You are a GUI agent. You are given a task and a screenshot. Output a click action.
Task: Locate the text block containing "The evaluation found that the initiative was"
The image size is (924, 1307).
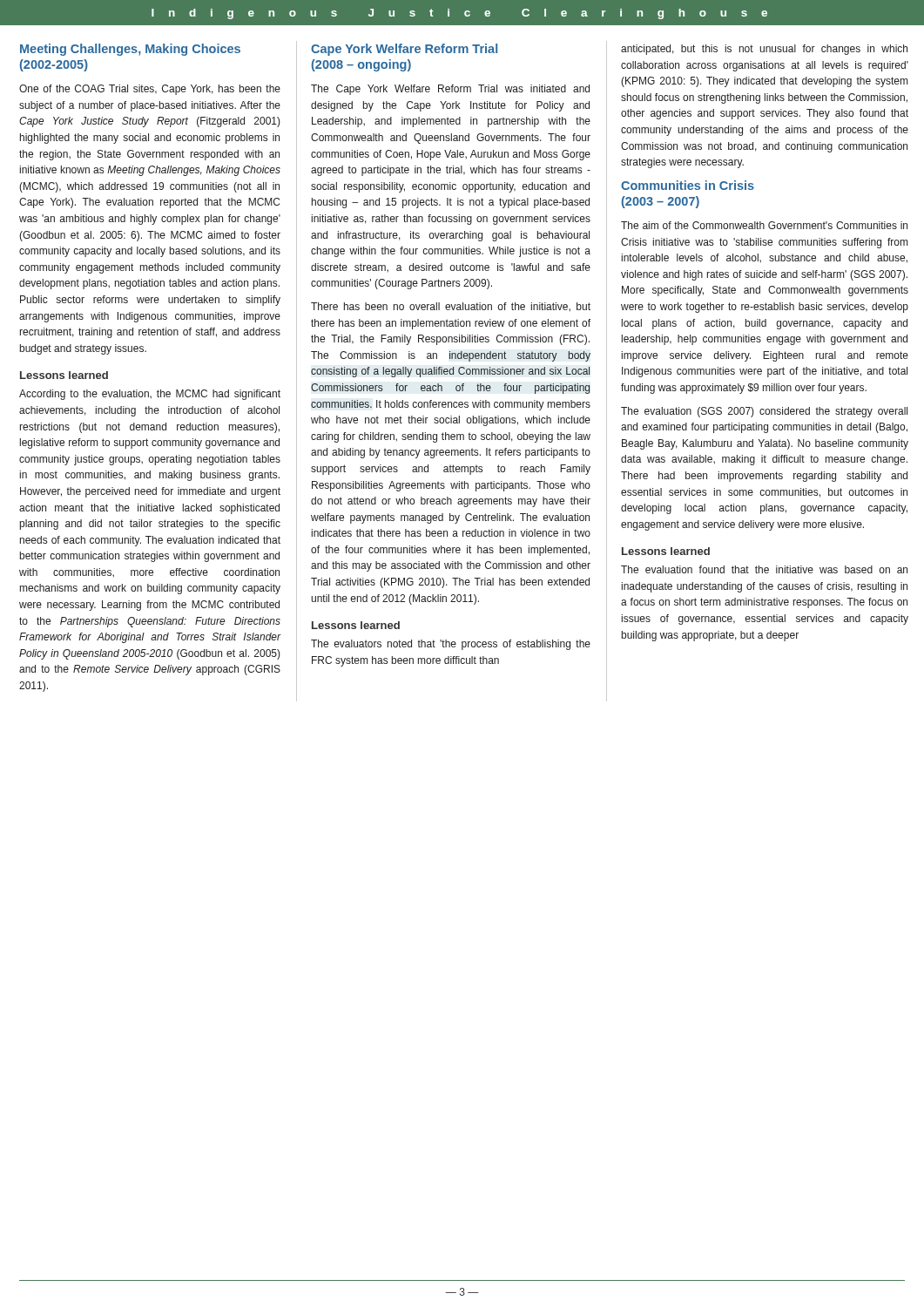(765, 603)
